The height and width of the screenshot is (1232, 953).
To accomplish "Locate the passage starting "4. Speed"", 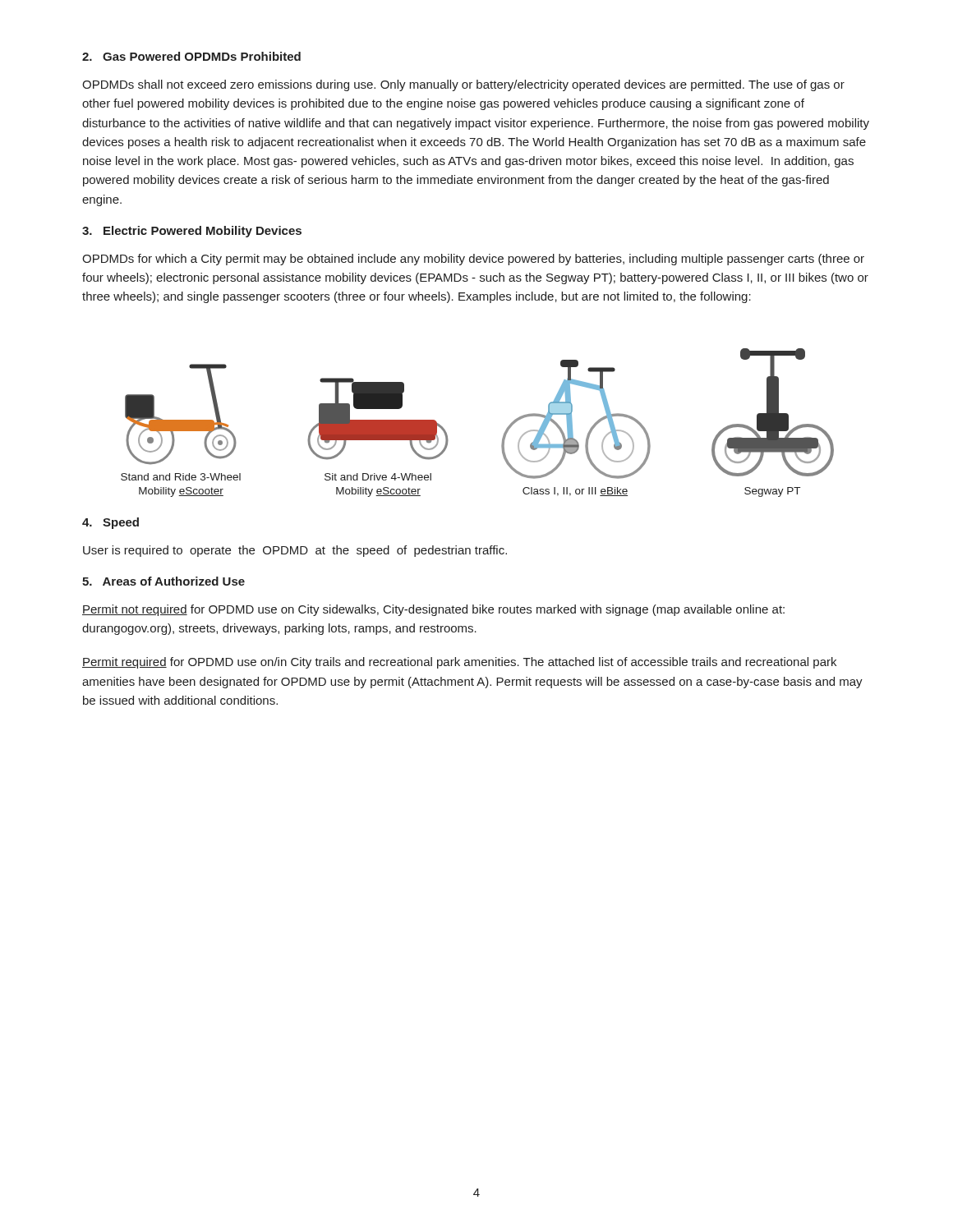I will (x=111, y=522).
